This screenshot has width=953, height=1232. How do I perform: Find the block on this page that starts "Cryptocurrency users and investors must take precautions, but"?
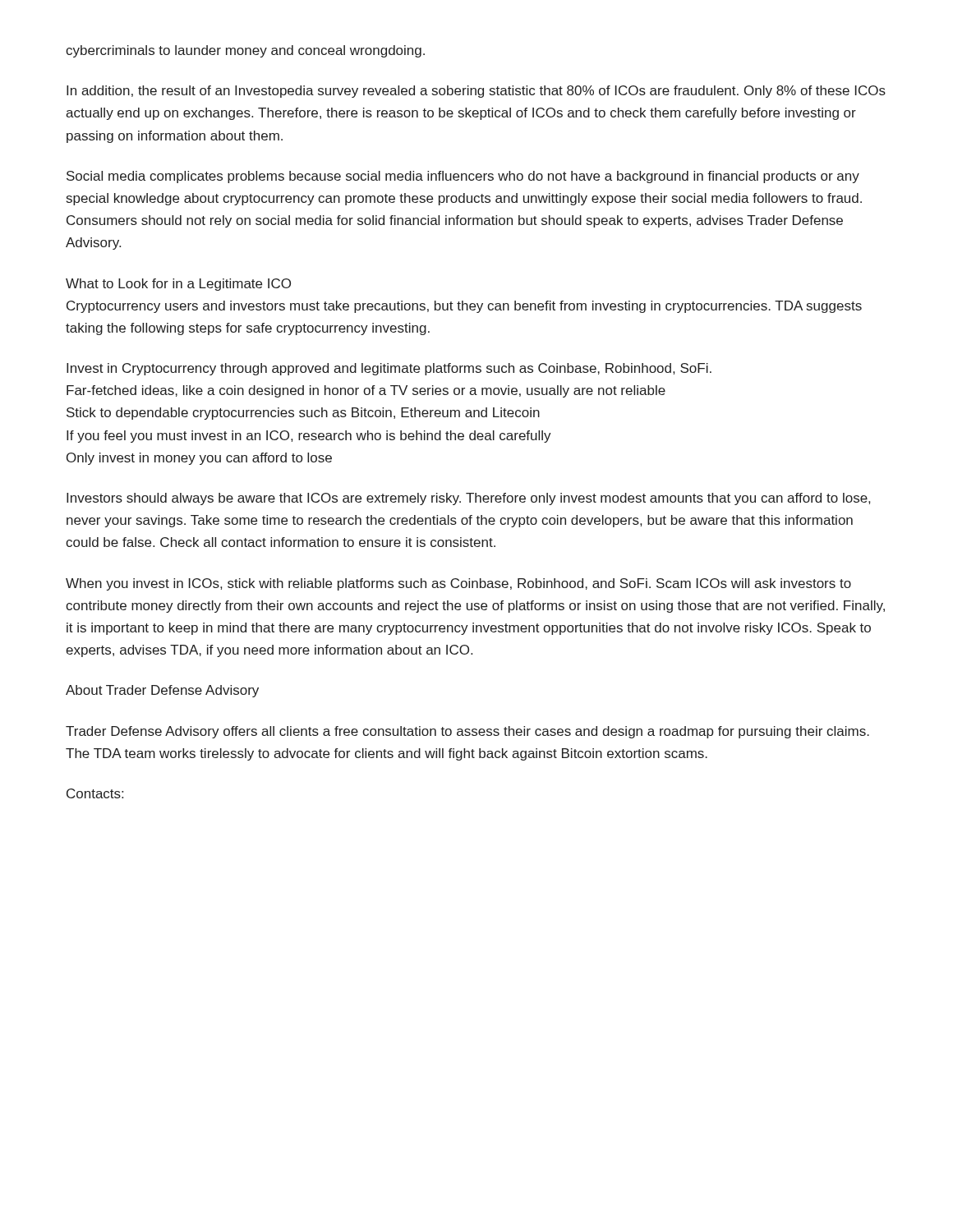pos(464,317)
